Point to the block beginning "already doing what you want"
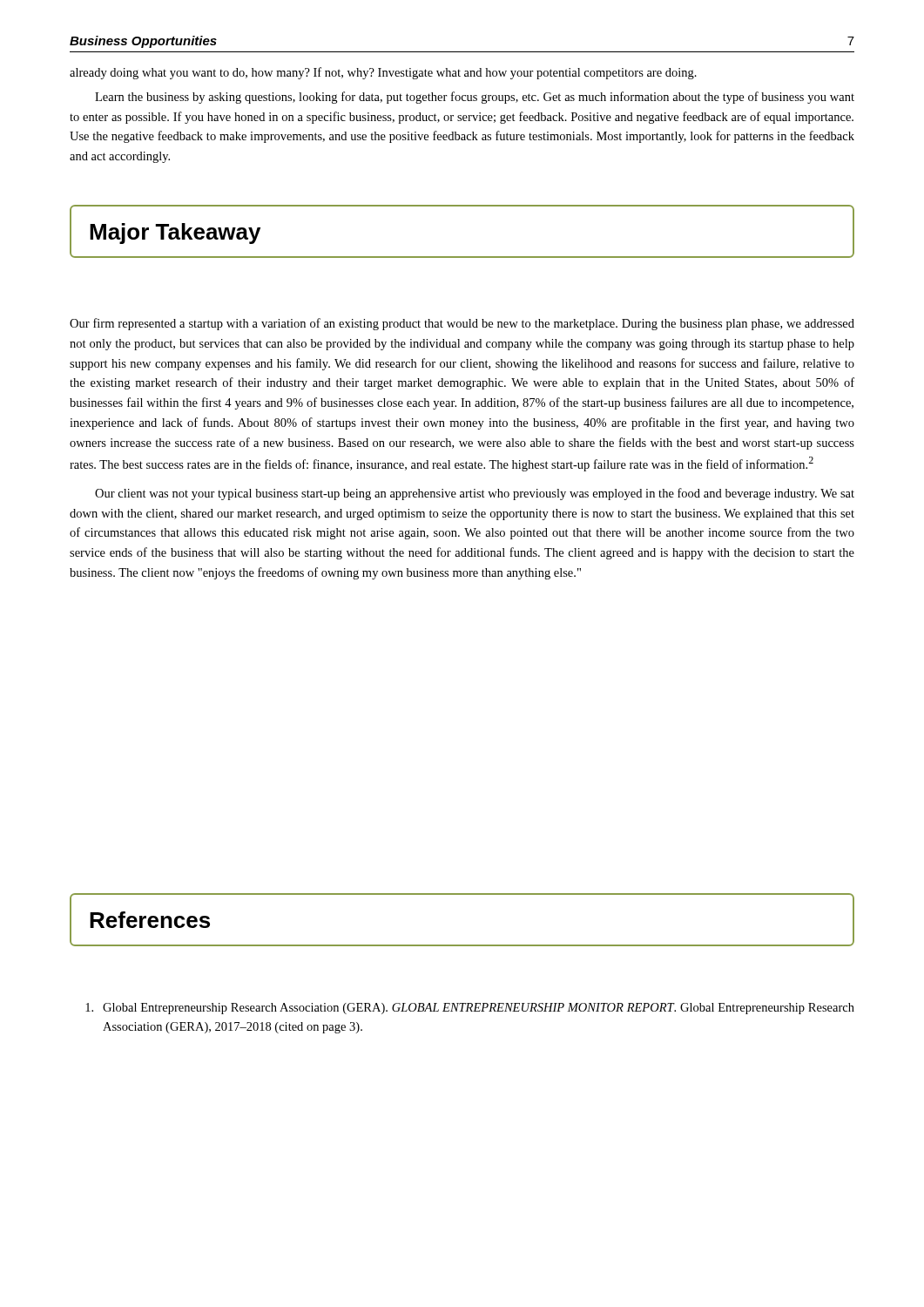 click(462, 114)
